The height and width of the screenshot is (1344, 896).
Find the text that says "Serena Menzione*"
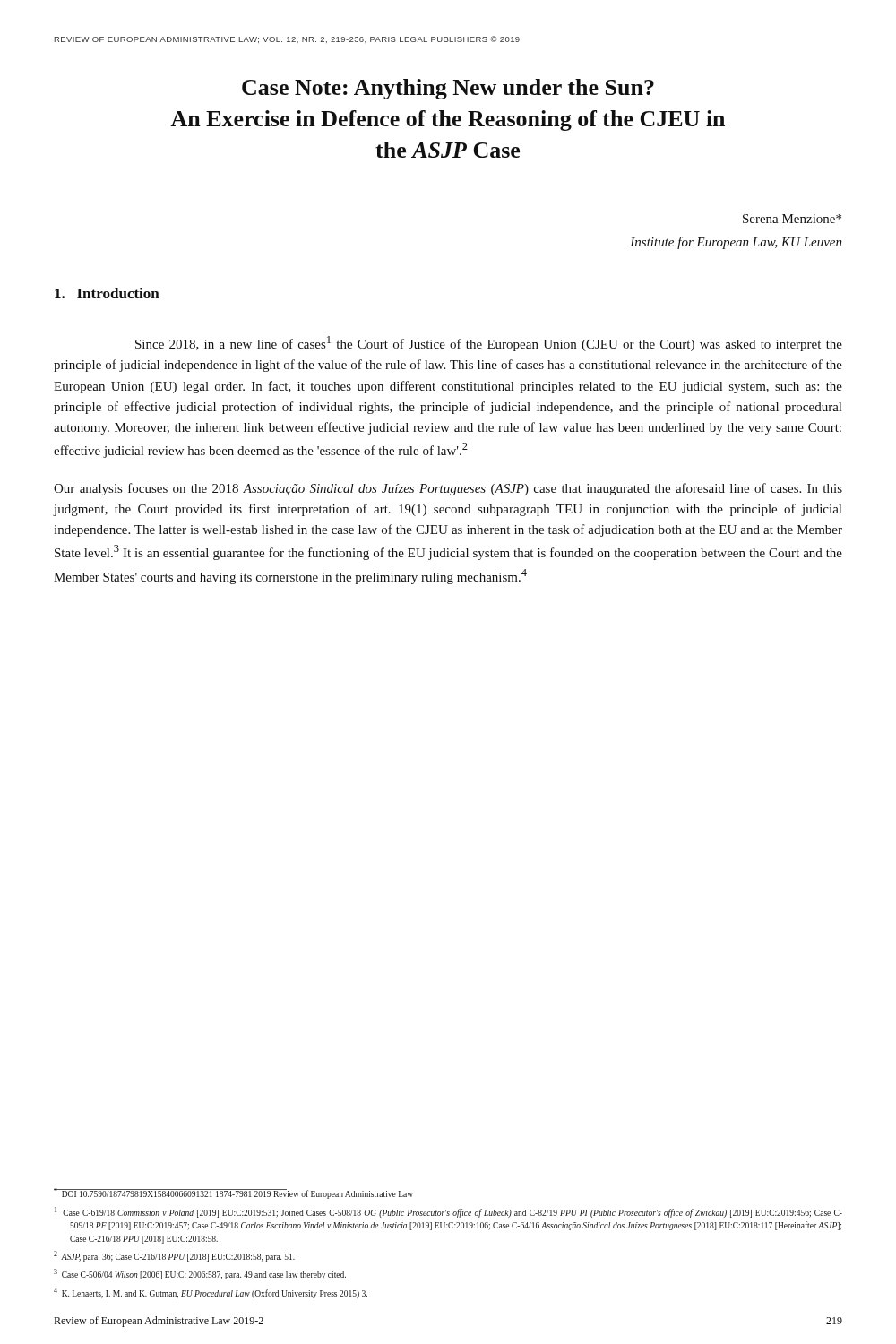tap(792, 219)
